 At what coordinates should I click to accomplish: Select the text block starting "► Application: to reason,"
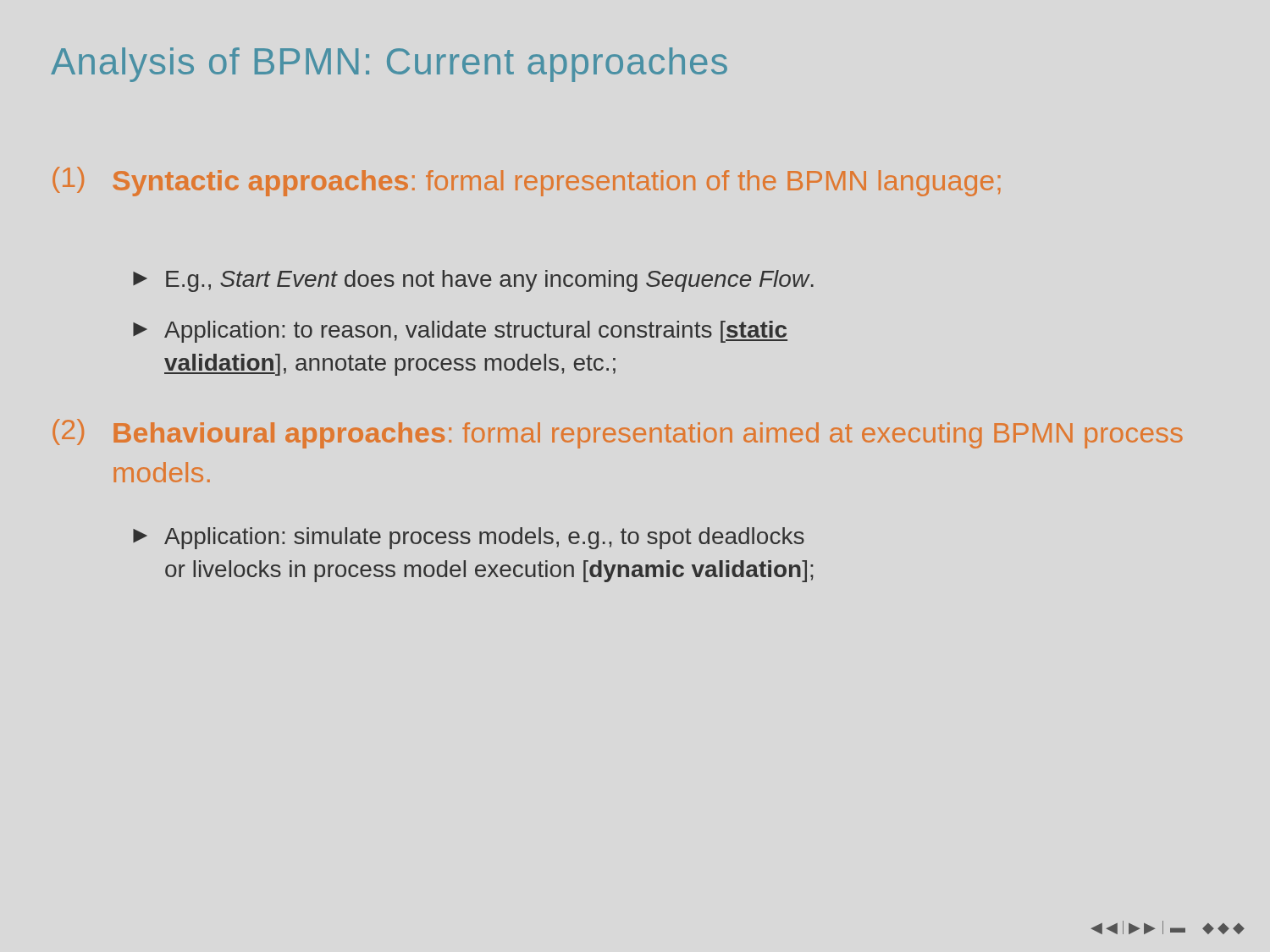pyautogui.click(x=458, y=346)
